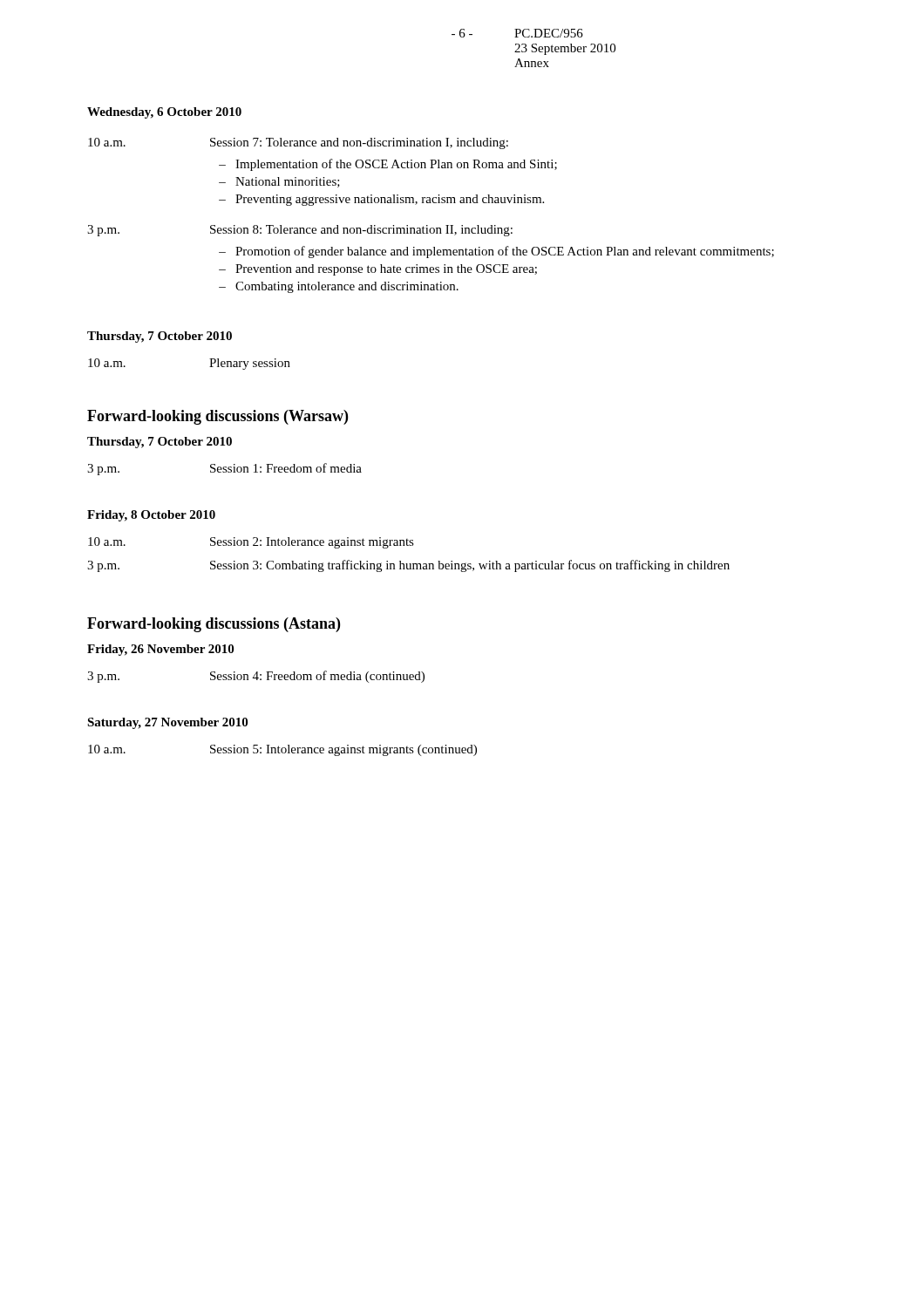
Task: Find the region starting "Forward-looking discussions (Warsaw)"
Action: pyautogui.click(x=218, y=416)
